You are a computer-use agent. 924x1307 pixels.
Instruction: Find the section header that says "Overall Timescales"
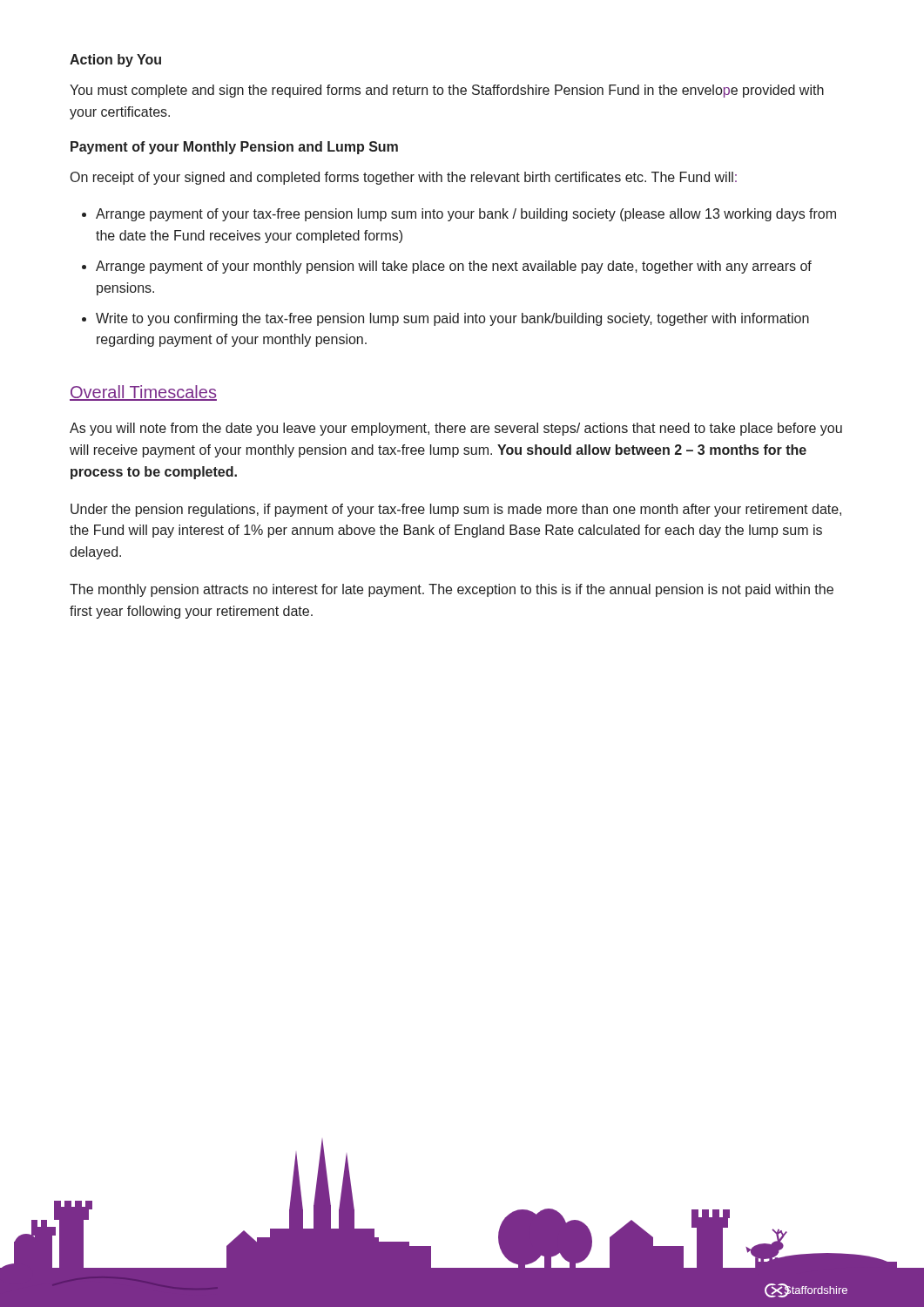tap(143, 392)
